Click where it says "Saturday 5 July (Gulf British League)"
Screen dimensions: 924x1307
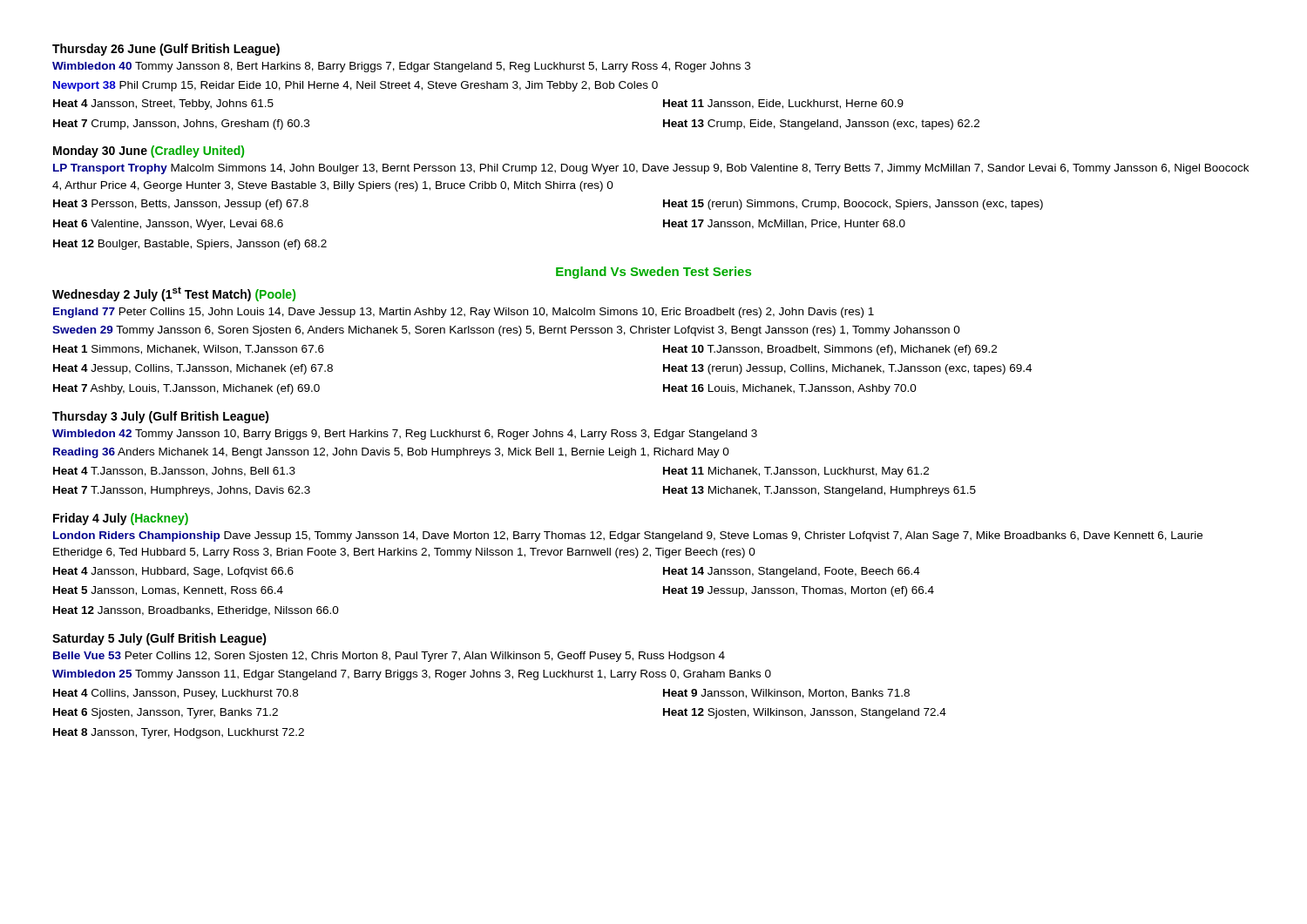point(159,638)
